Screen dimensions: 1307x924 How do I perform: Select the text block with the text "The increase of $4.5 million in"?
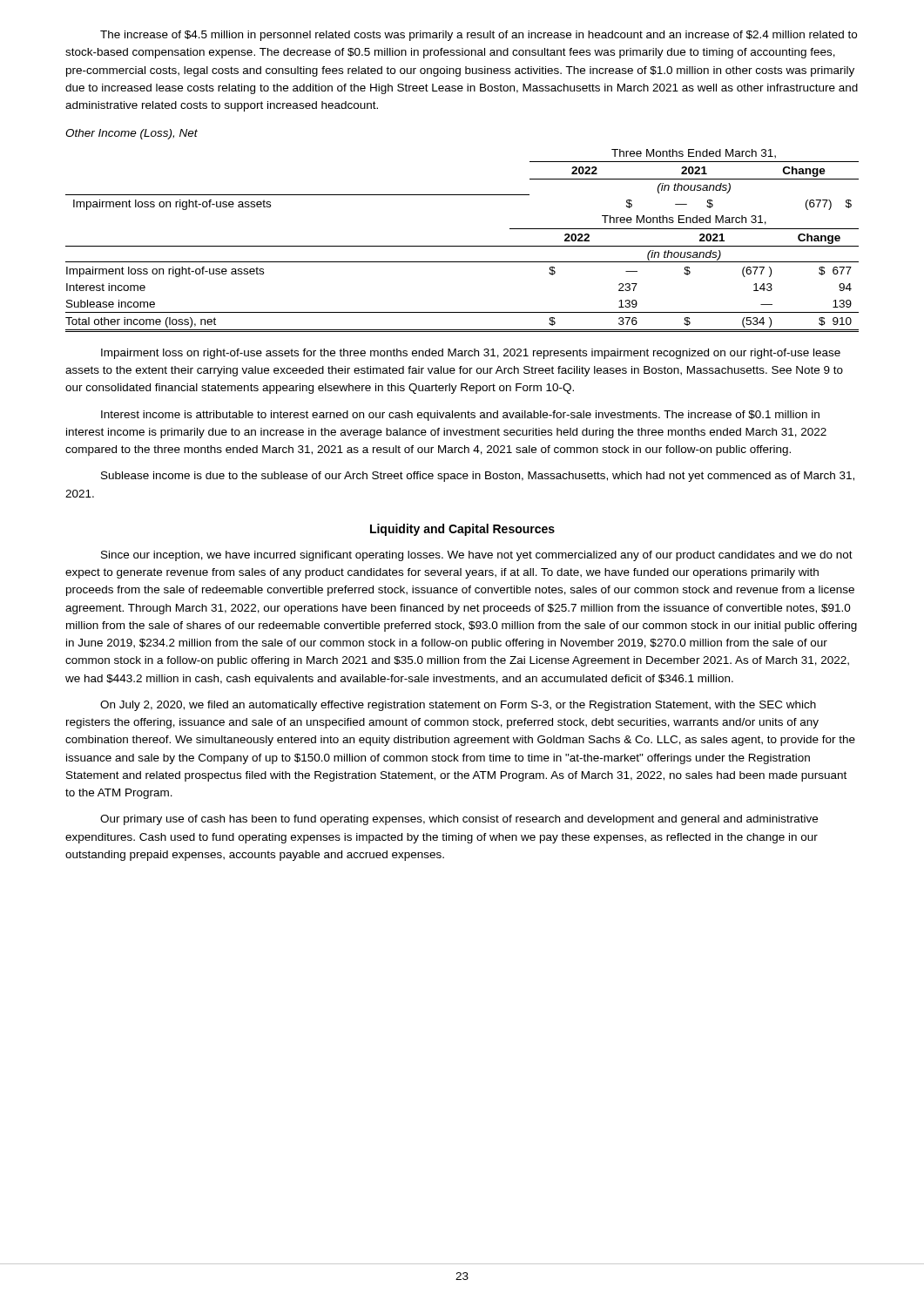[x=462, y=70]
